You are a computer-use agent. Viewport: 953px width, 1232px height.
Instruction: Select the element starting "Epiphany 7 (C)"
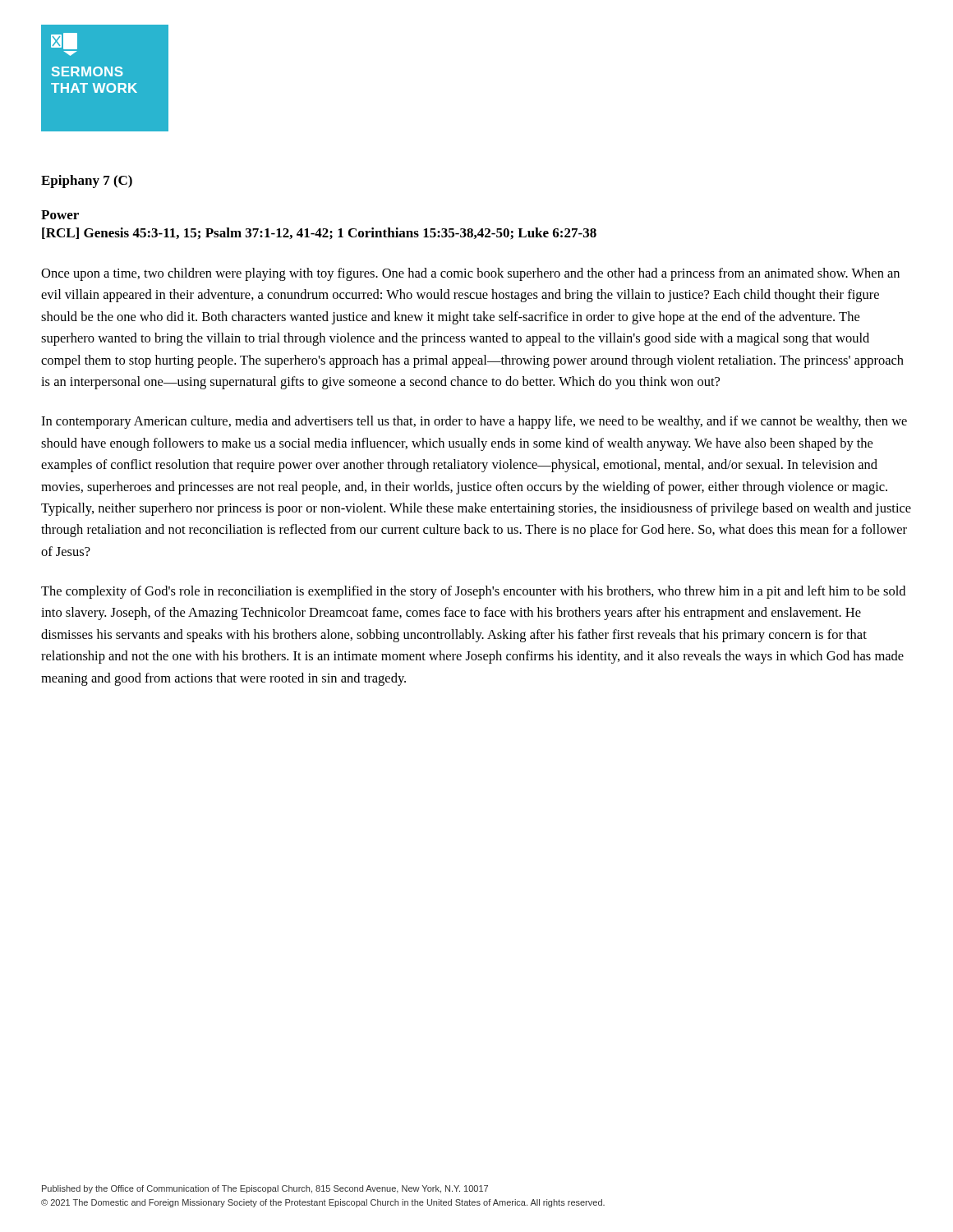coord(87,180)
